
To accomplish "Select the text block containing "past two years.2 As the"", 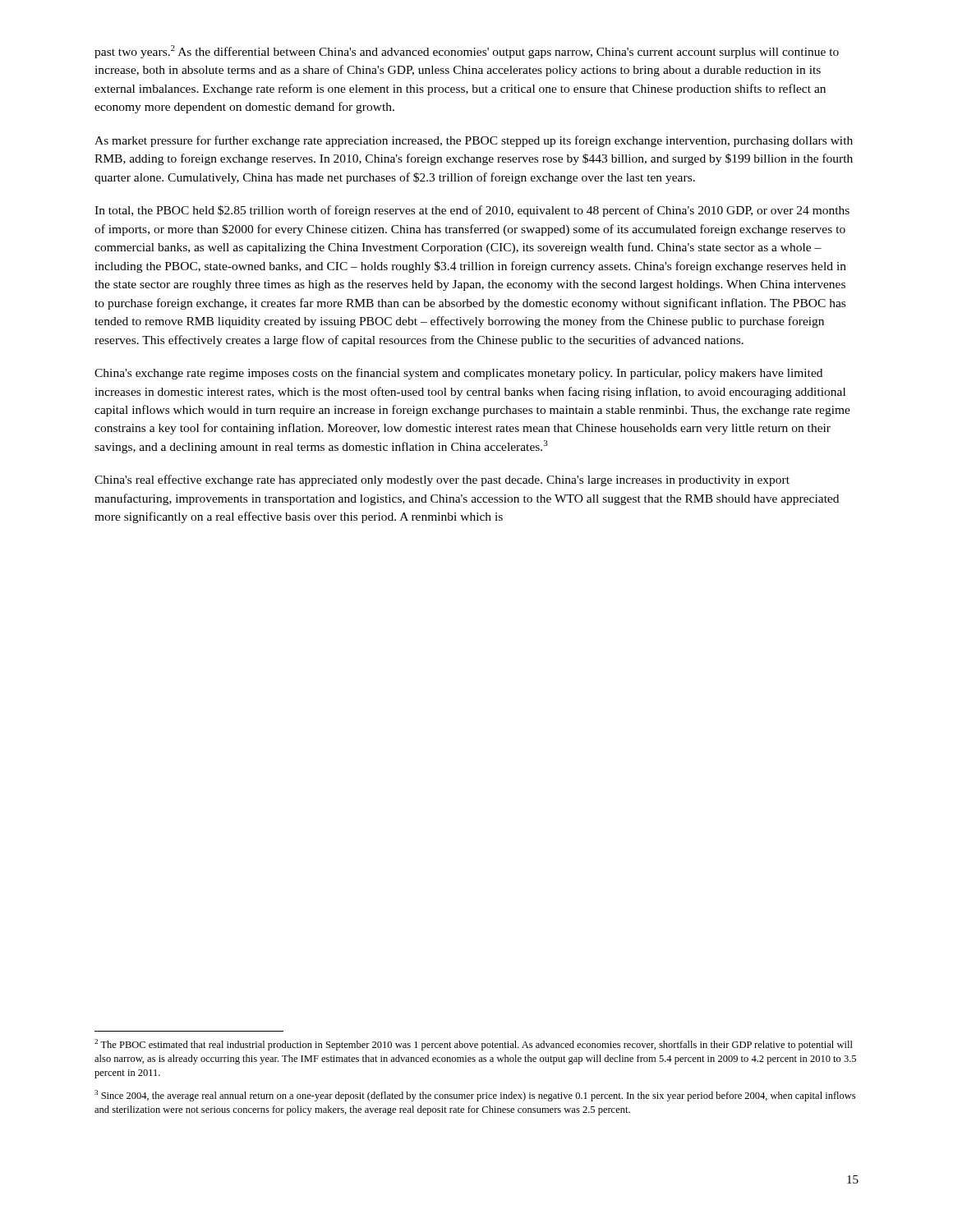I will pos(467,78).
